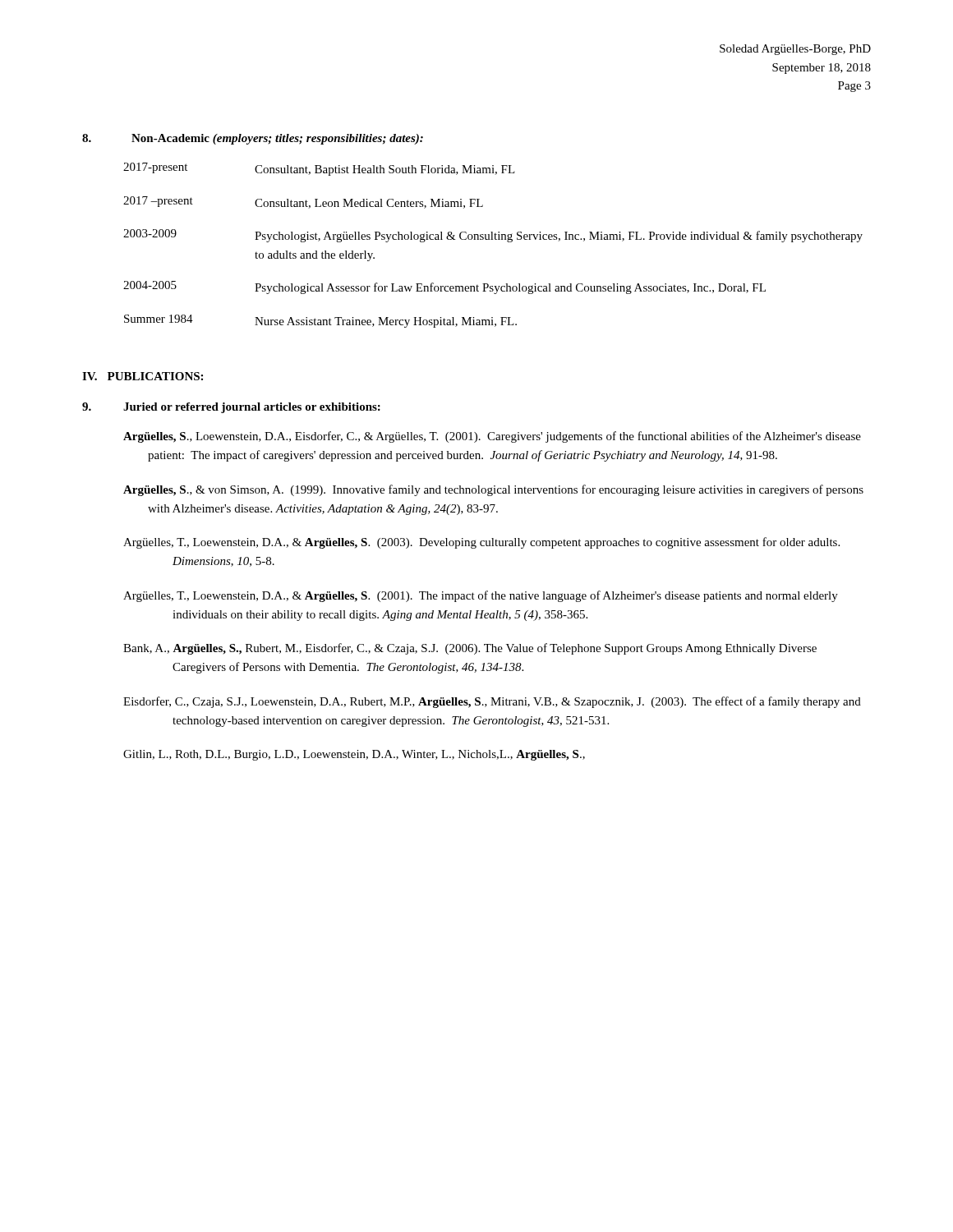Select the element starting "9. Juried or referred journal"
953x1232 pixels.
pyautogui.click(x=232, y=407)
